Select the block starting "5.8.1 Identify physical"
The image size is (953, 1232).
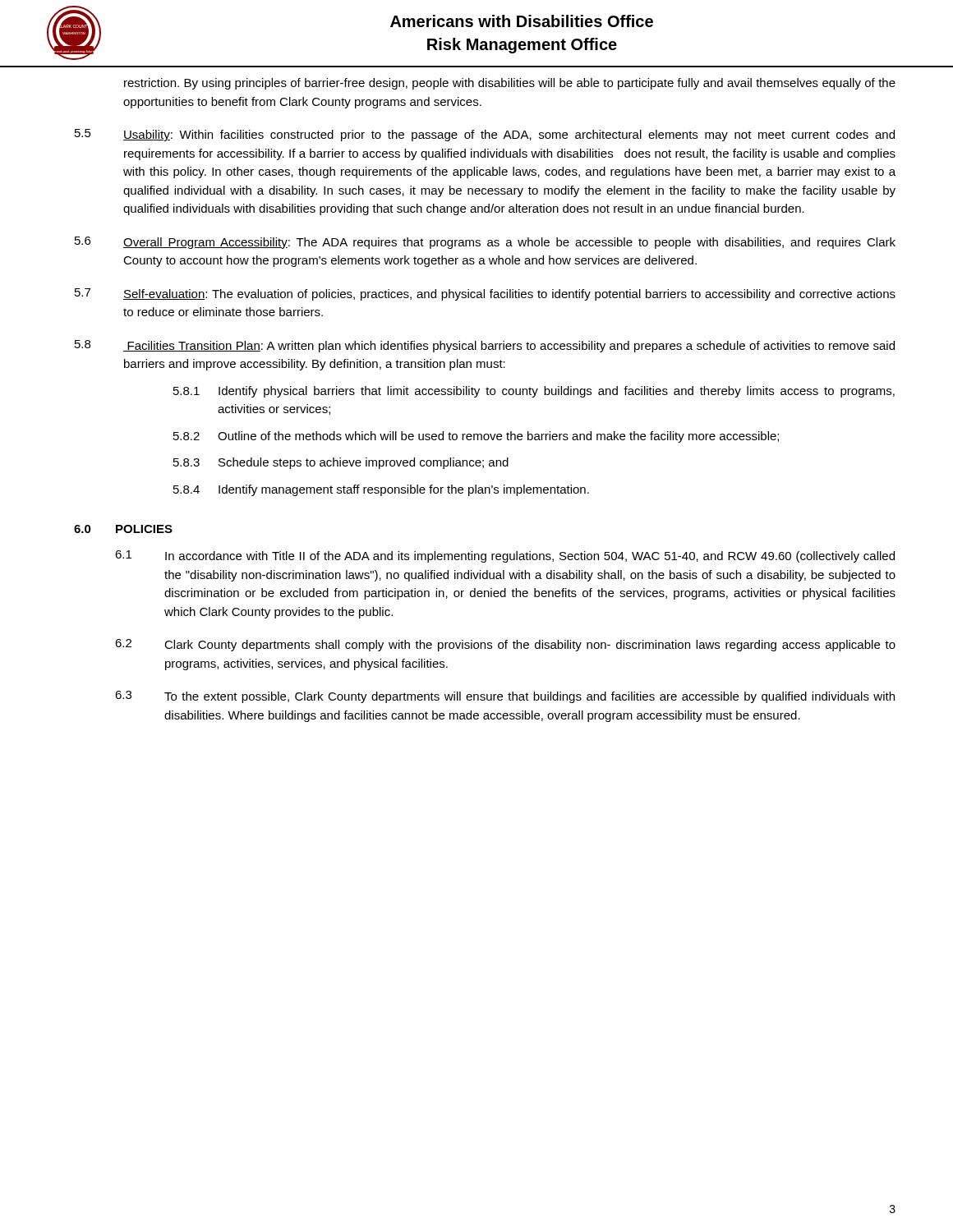pyautogui.click(x=534, y=400)
